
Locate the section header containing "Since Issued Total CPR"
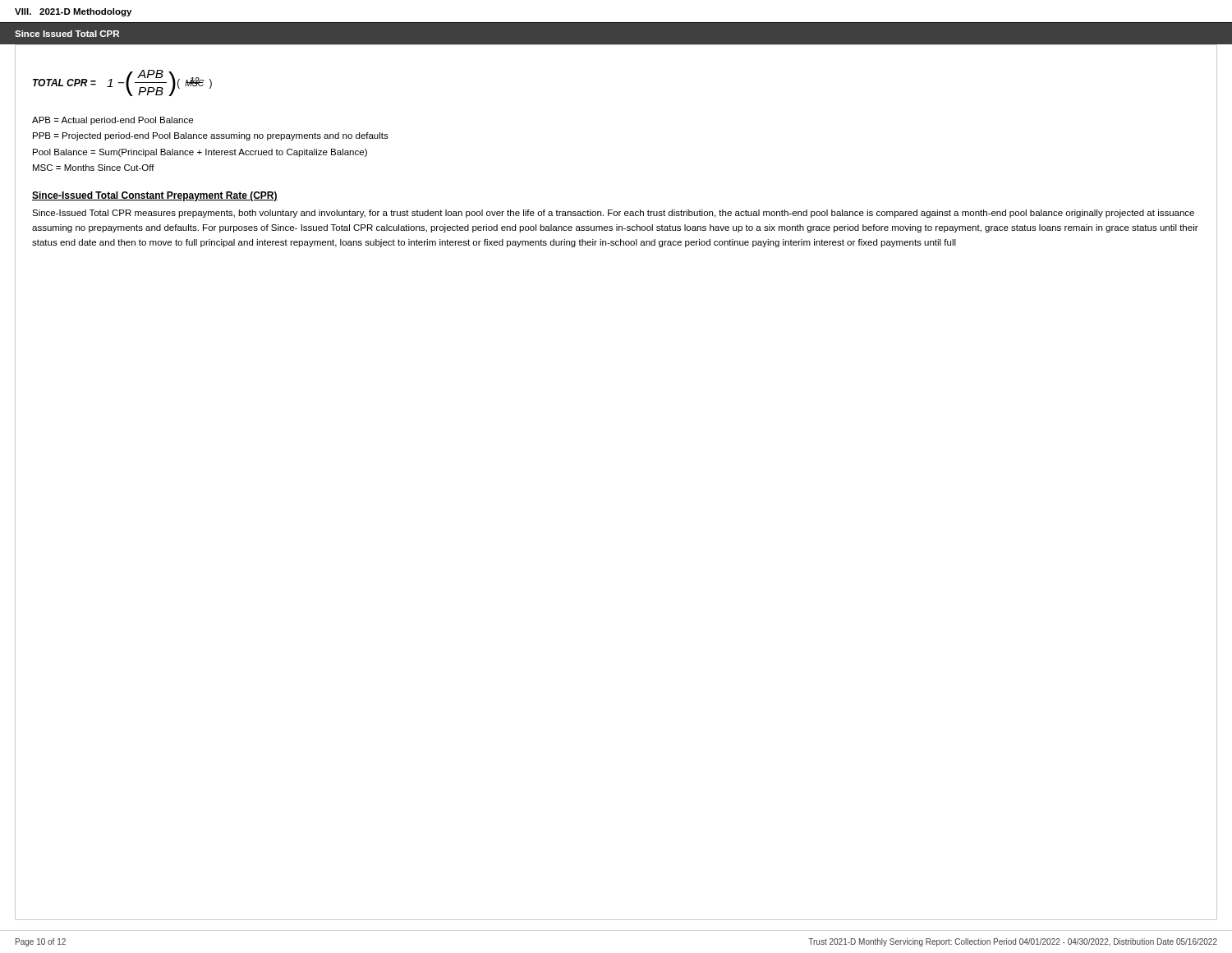67,34
